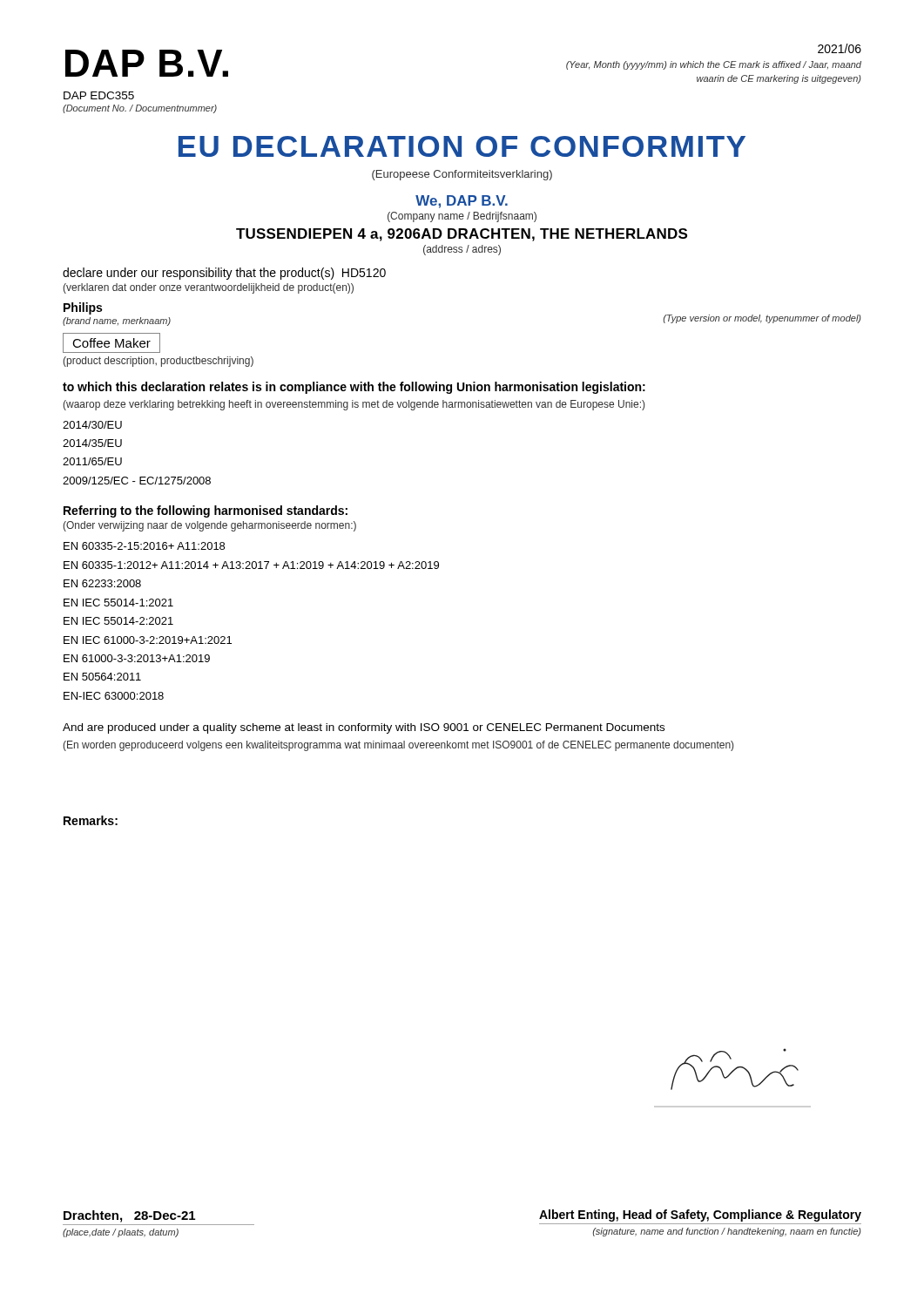
Task: Click on the text that reads "(brand name, merknaam)"
Action: (x=117, y=321)
